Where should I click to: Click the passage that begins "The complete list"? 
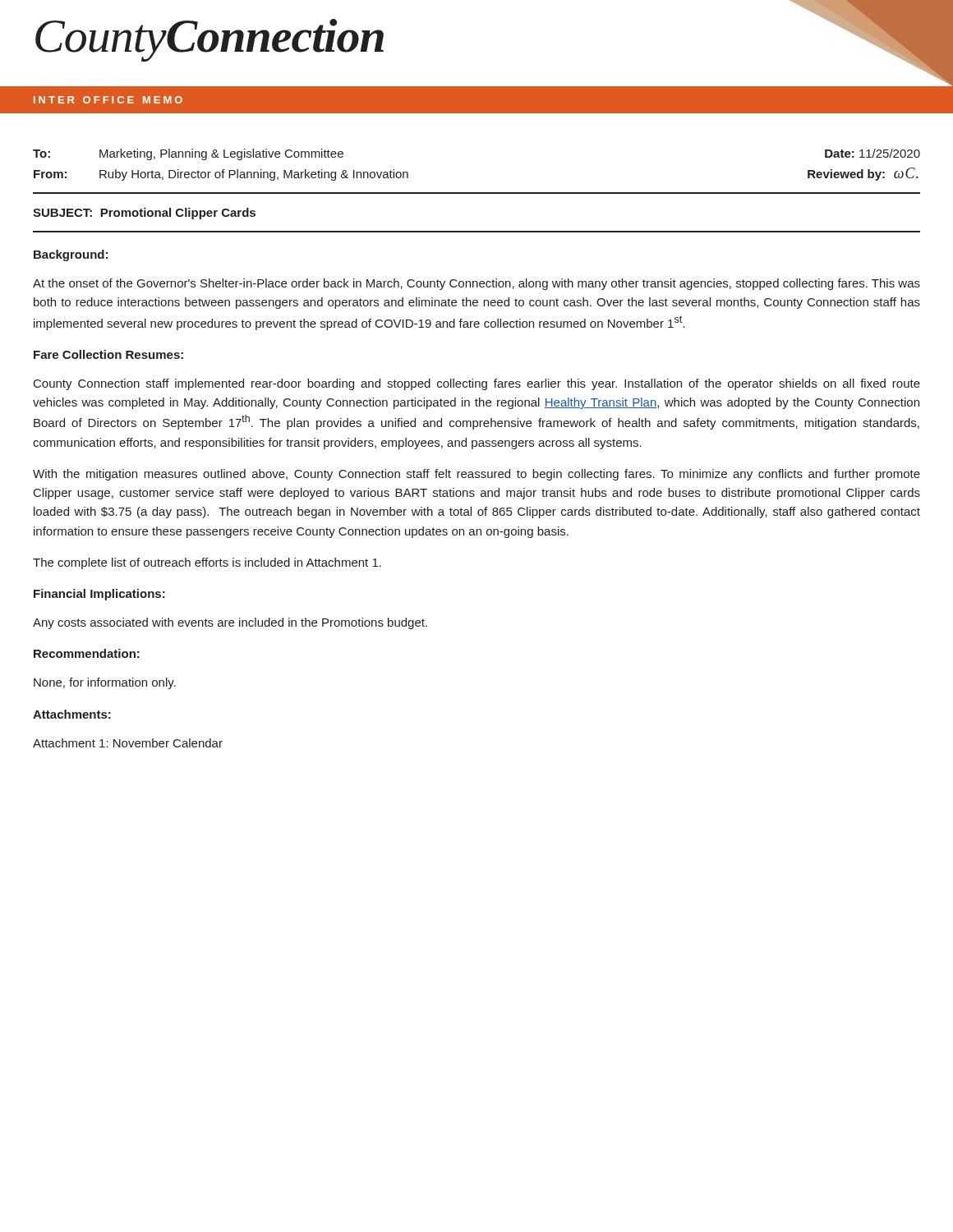[207, 563]
